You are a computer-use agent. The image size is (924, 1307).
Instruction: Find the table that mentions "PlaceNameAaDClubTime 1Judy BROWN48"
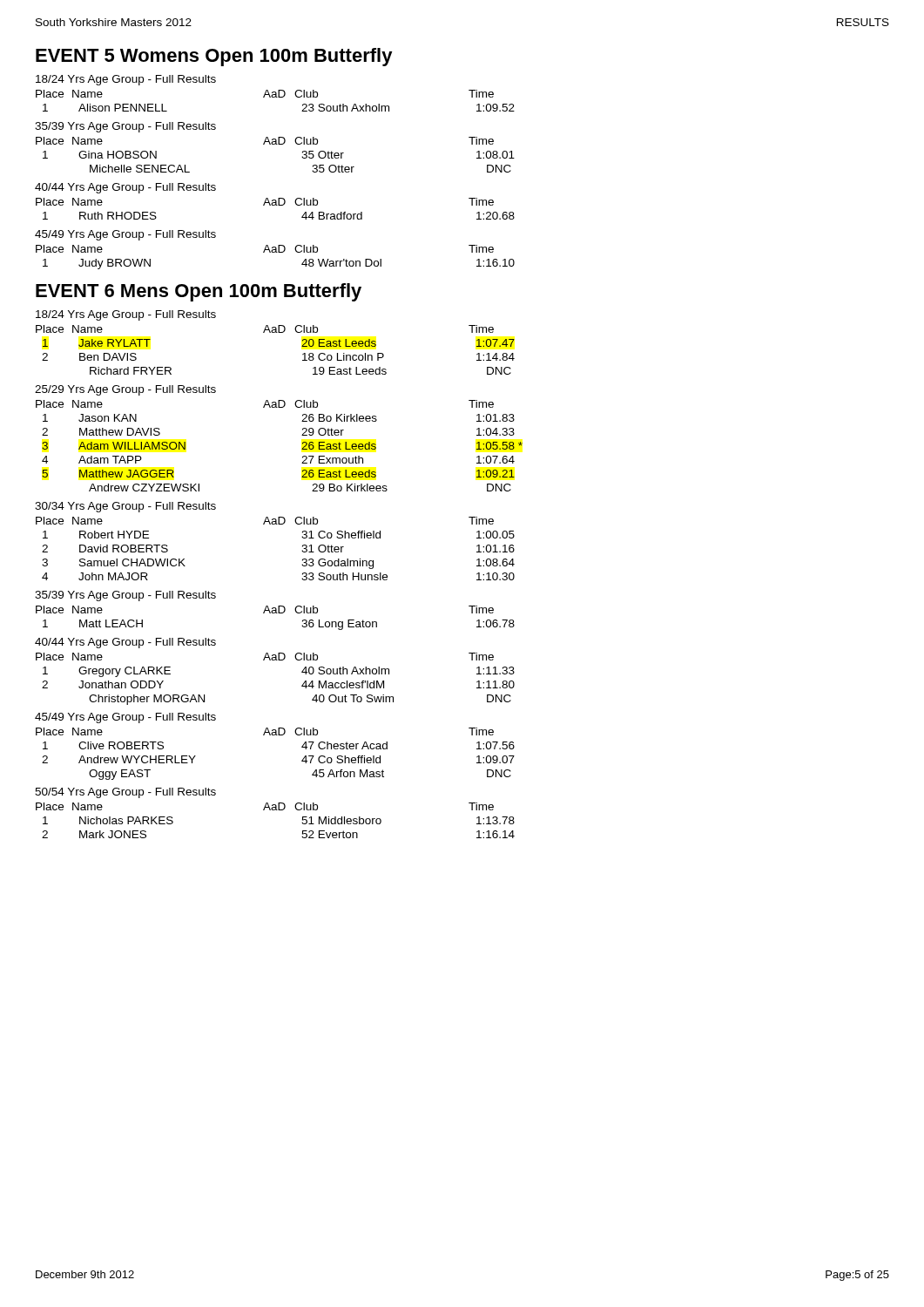click(x=462, y=256)
